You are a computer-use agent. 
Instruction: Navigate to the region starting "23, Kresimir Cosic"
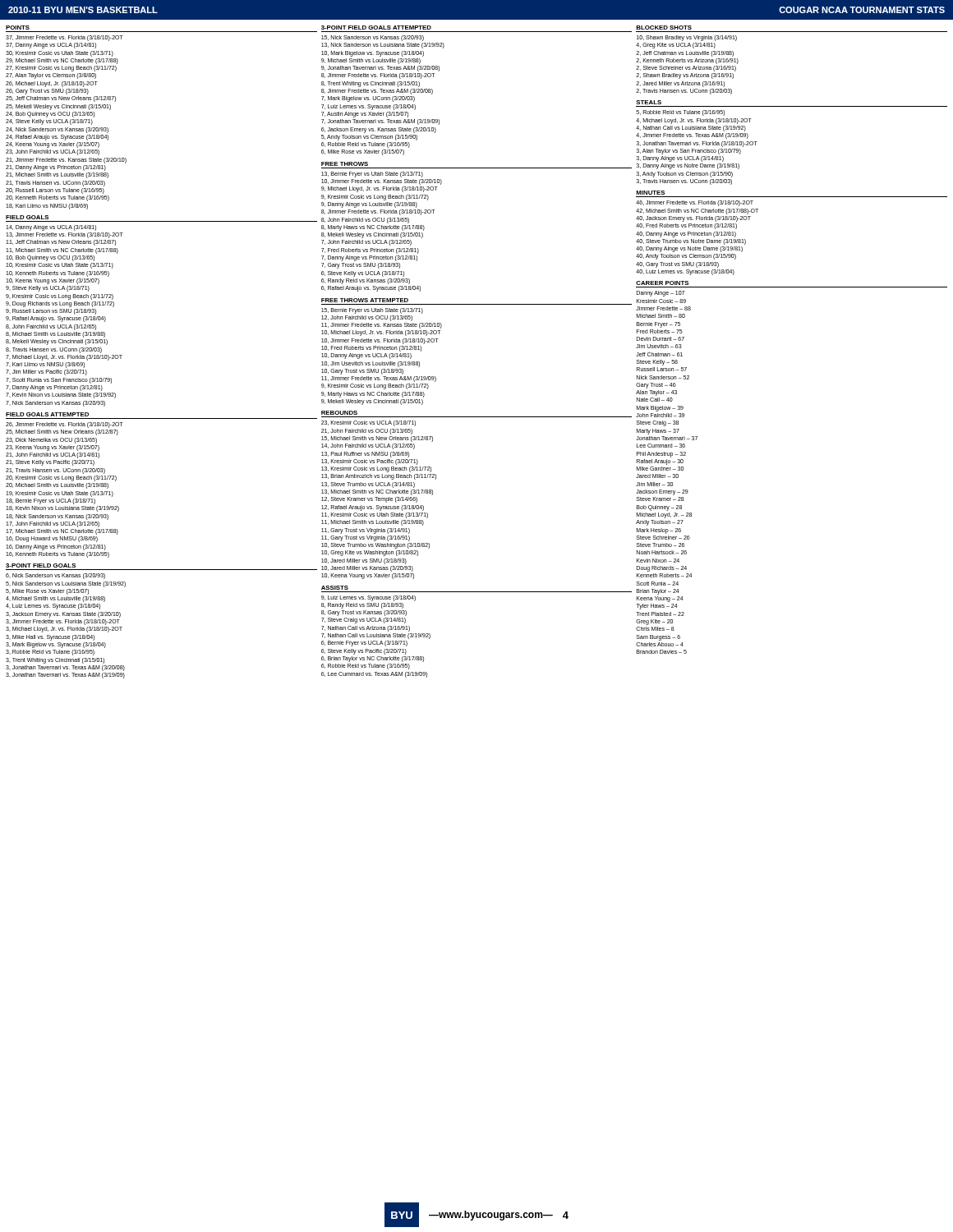[368, 423]
